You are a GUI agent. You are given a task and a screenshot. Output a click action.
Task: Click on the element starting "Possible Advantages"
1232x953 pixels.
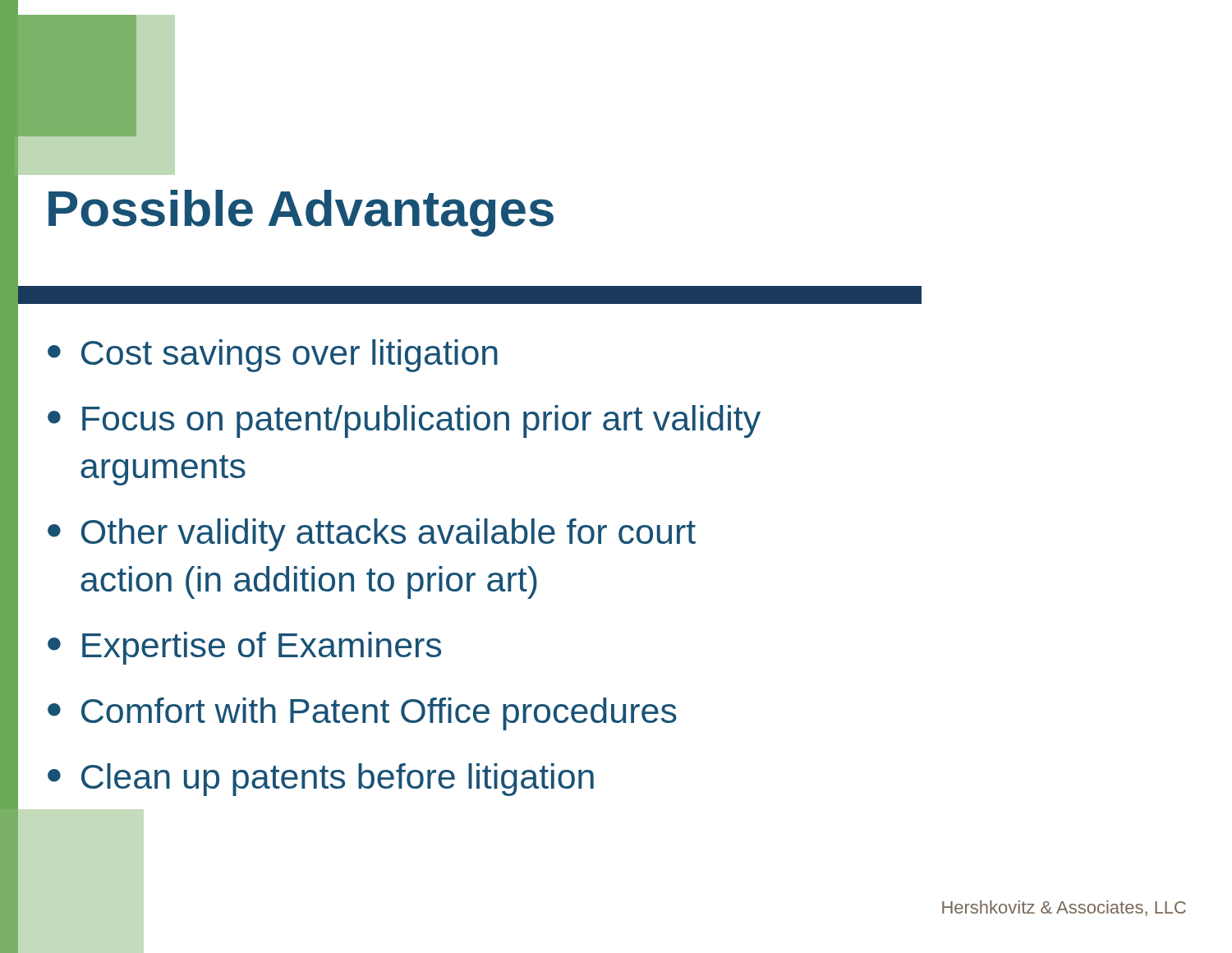coord(456,209)
